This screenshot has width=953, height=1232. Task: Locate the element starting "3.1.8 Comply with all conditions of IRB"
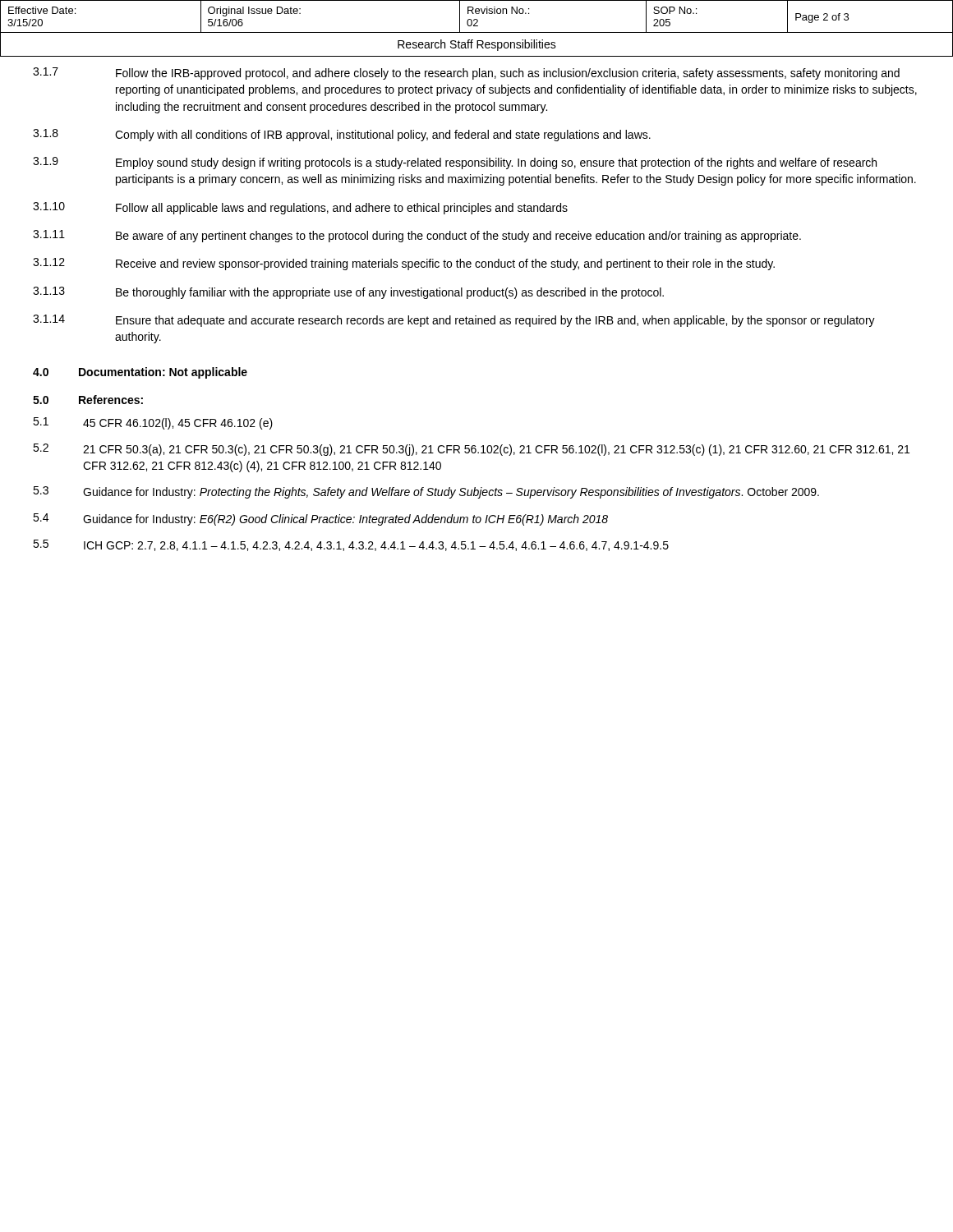(x=342, y=135)
